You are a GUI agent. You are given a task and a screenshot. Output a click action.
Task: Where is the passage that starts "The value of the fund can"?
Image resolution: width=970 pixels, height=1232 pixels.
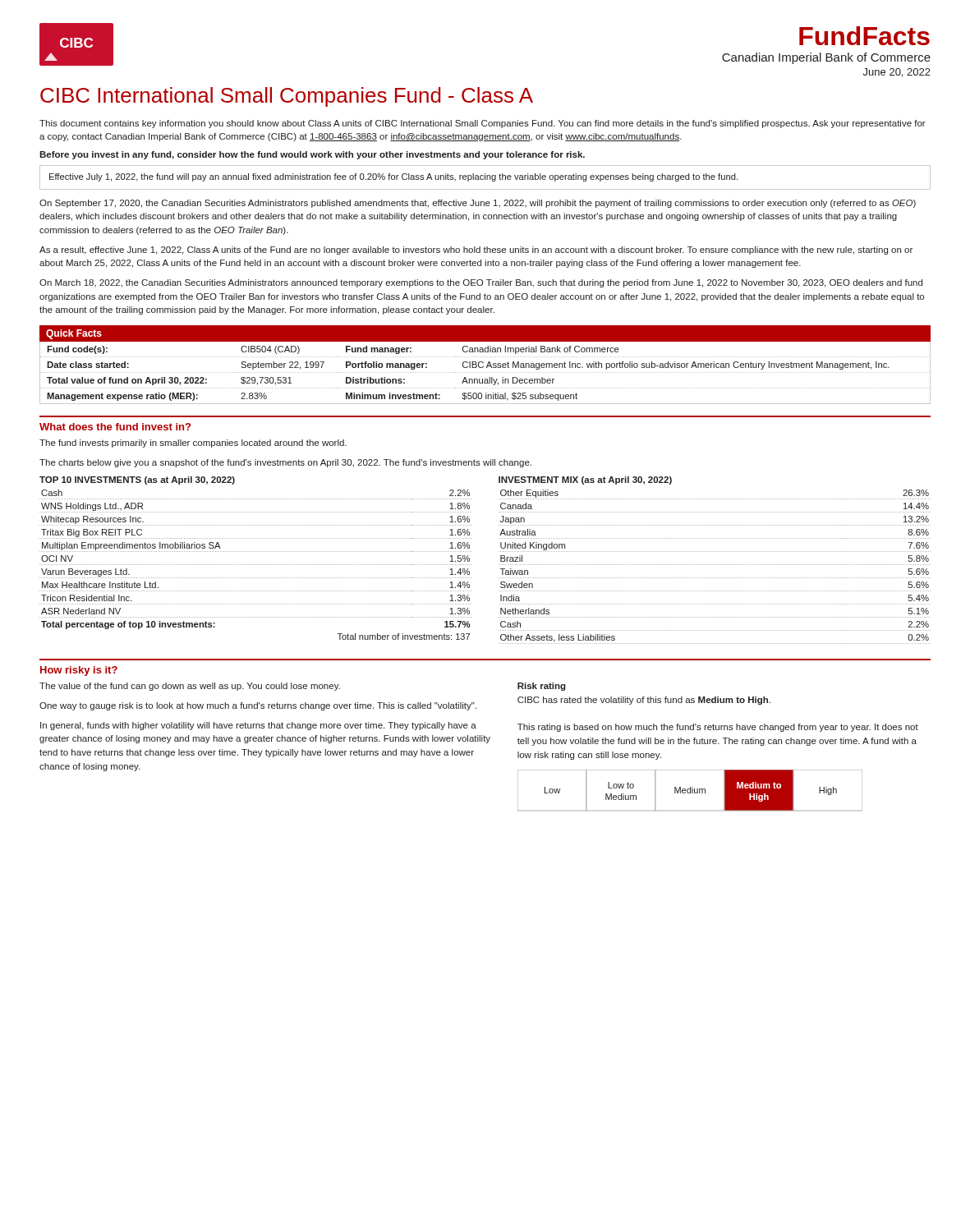190,686
